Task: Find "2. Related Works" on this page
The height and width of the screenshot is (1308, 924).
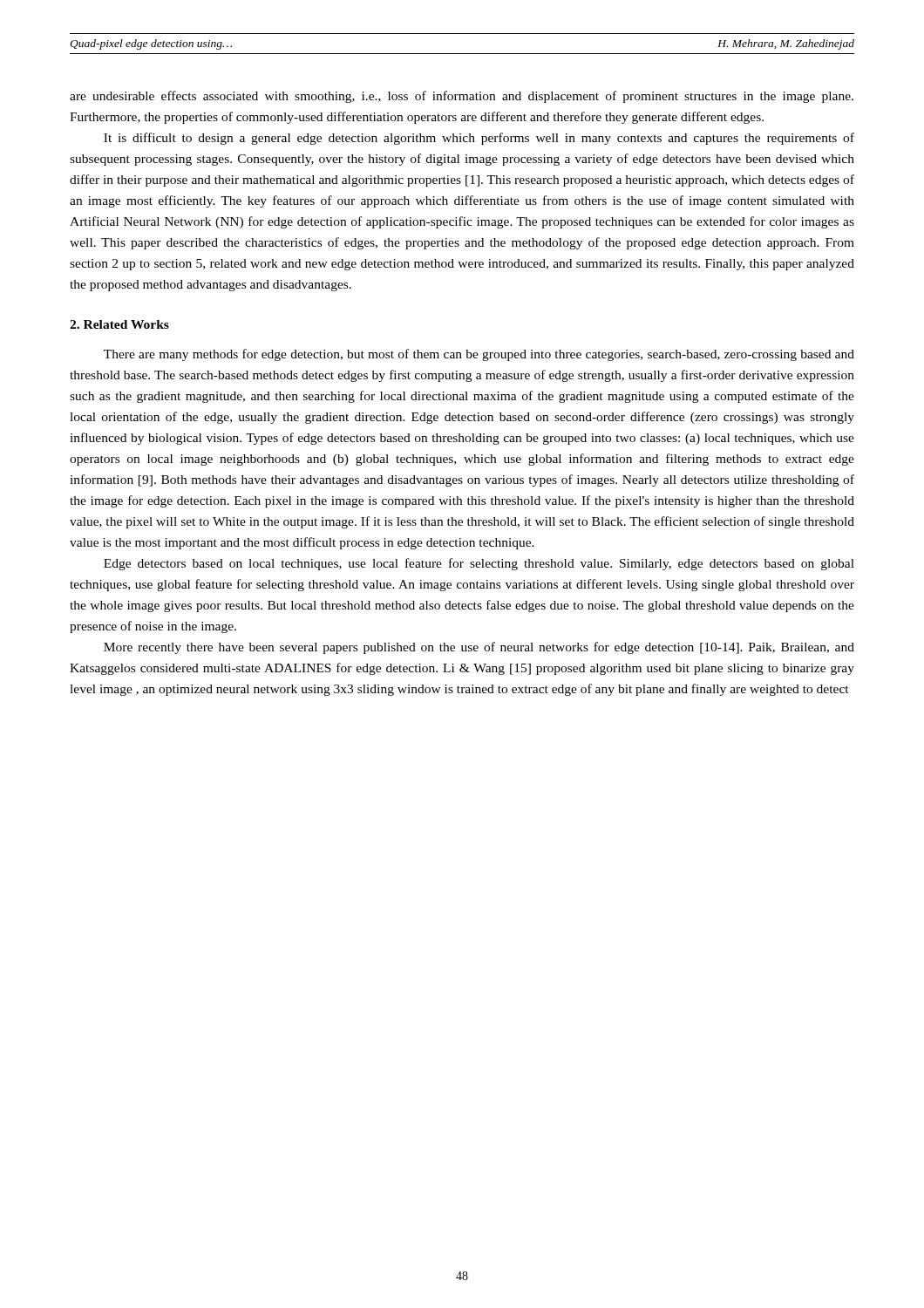Action: click(119, 324)
